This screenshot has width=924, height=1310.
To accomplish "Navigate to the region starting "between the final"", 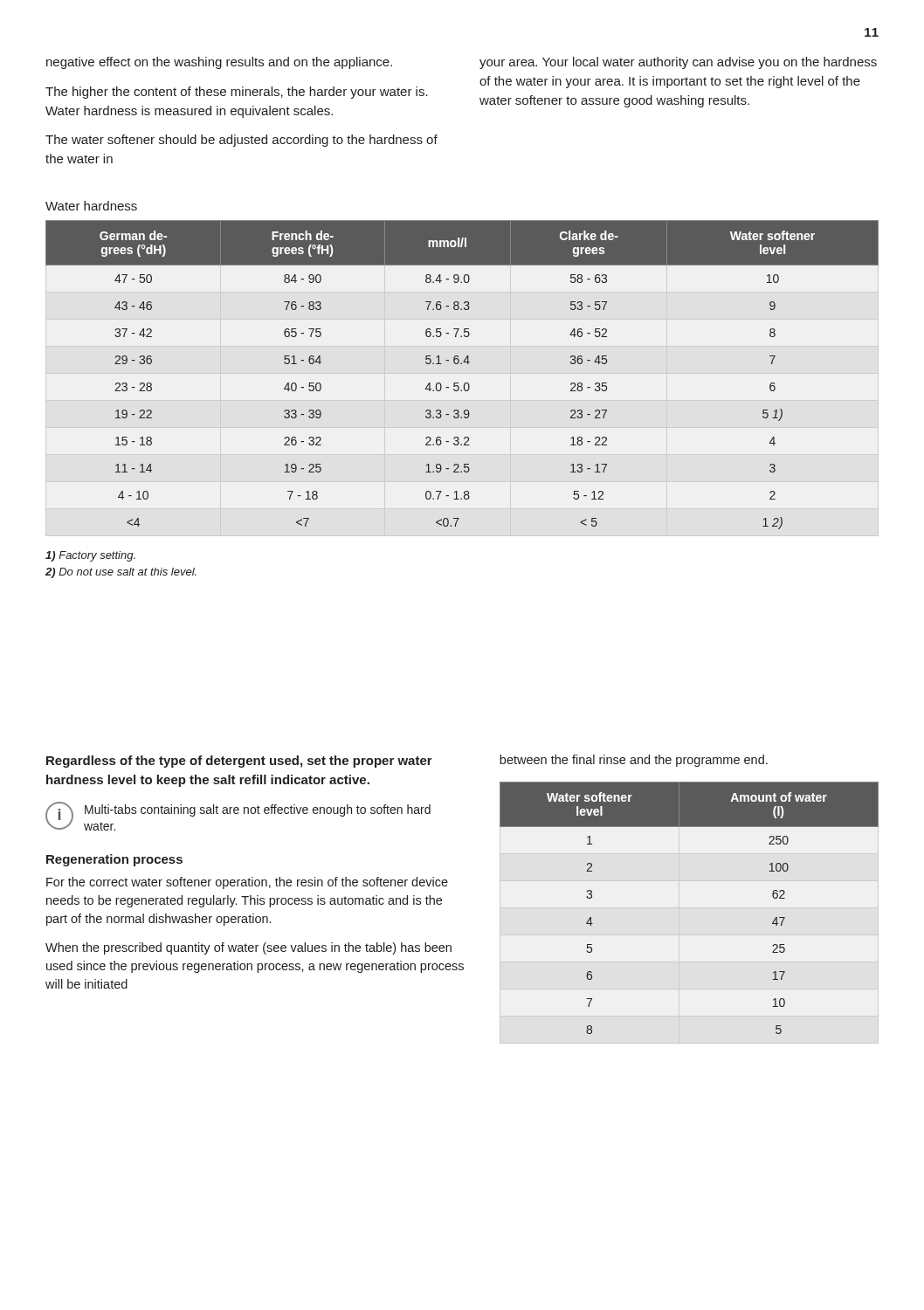I will click(634, 760).
